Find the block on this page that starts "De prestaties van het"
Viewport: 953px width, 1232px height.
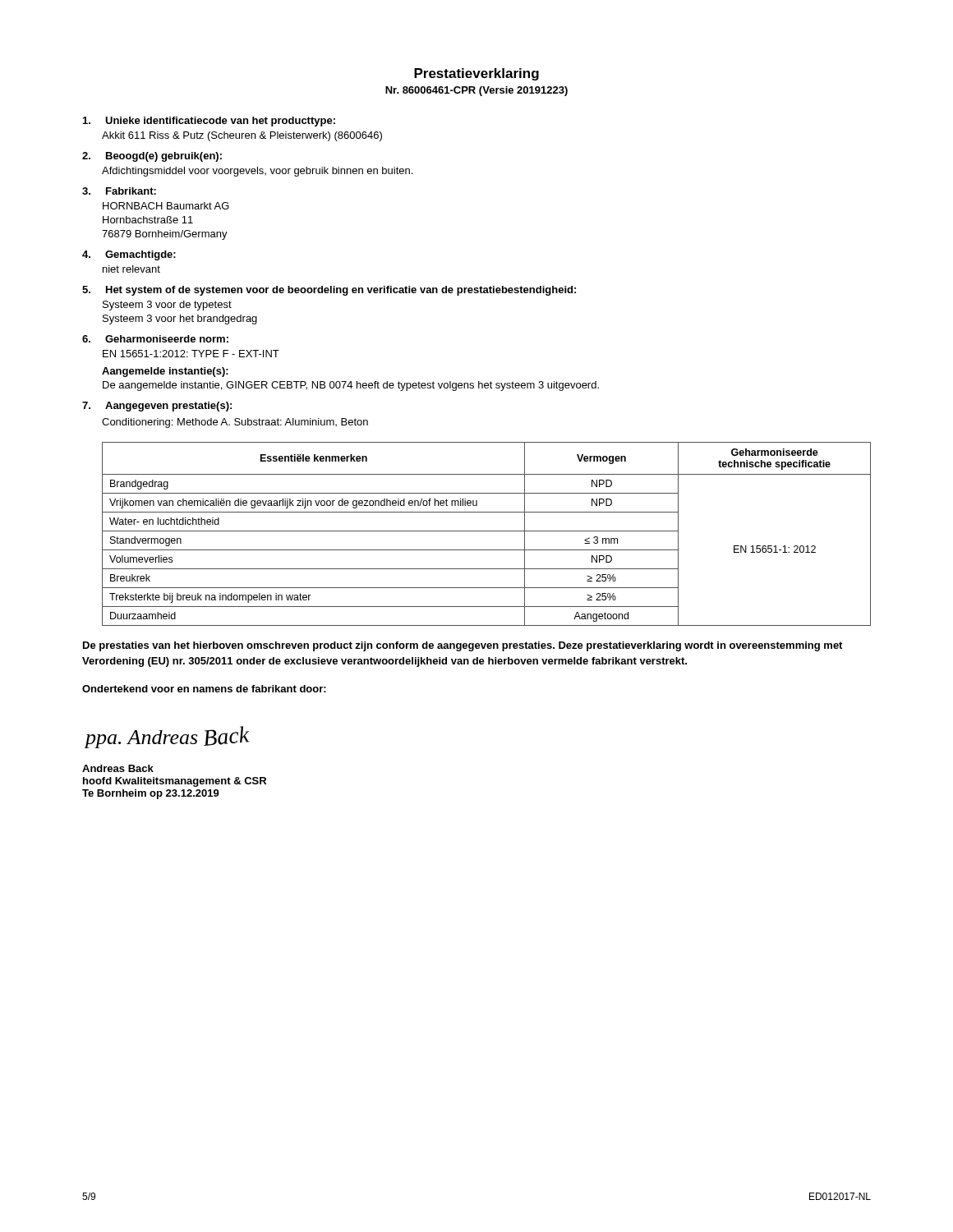(x=462, y=653)
